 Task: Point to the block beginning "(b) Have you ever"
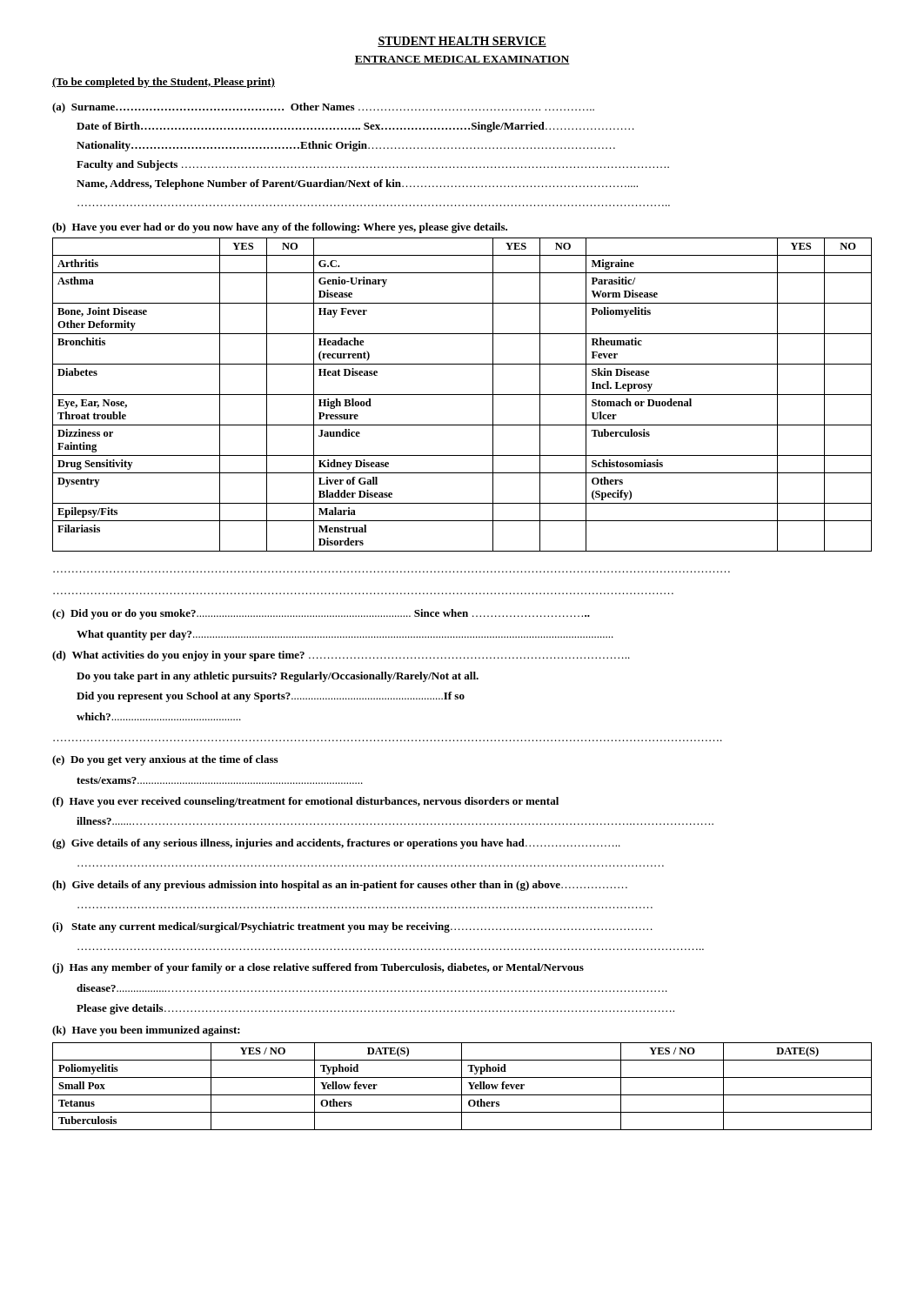(280, 226)
